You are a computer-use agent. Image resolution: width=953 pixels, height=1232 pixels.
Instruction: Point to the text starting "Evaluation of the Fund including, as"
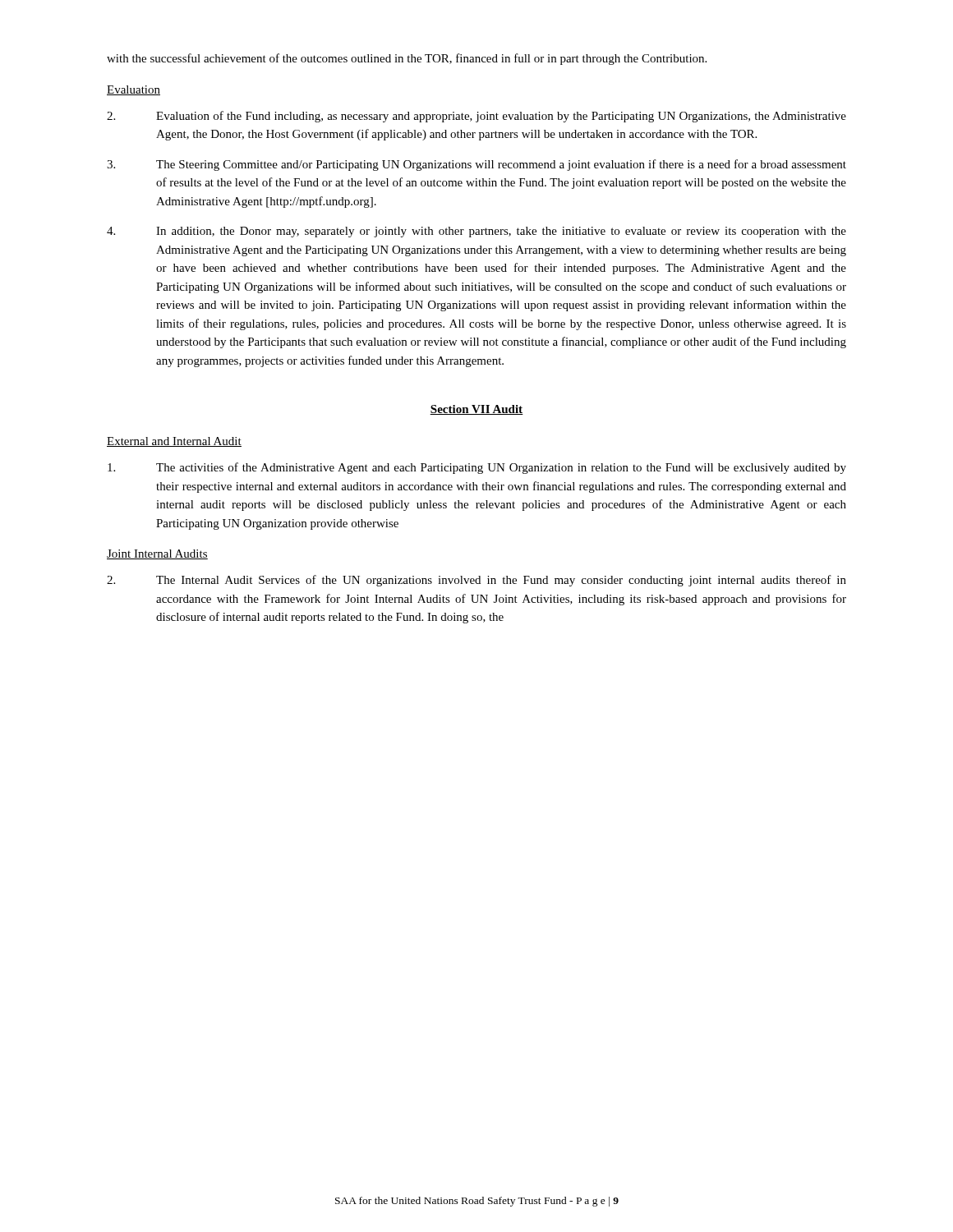pos(476,125)
